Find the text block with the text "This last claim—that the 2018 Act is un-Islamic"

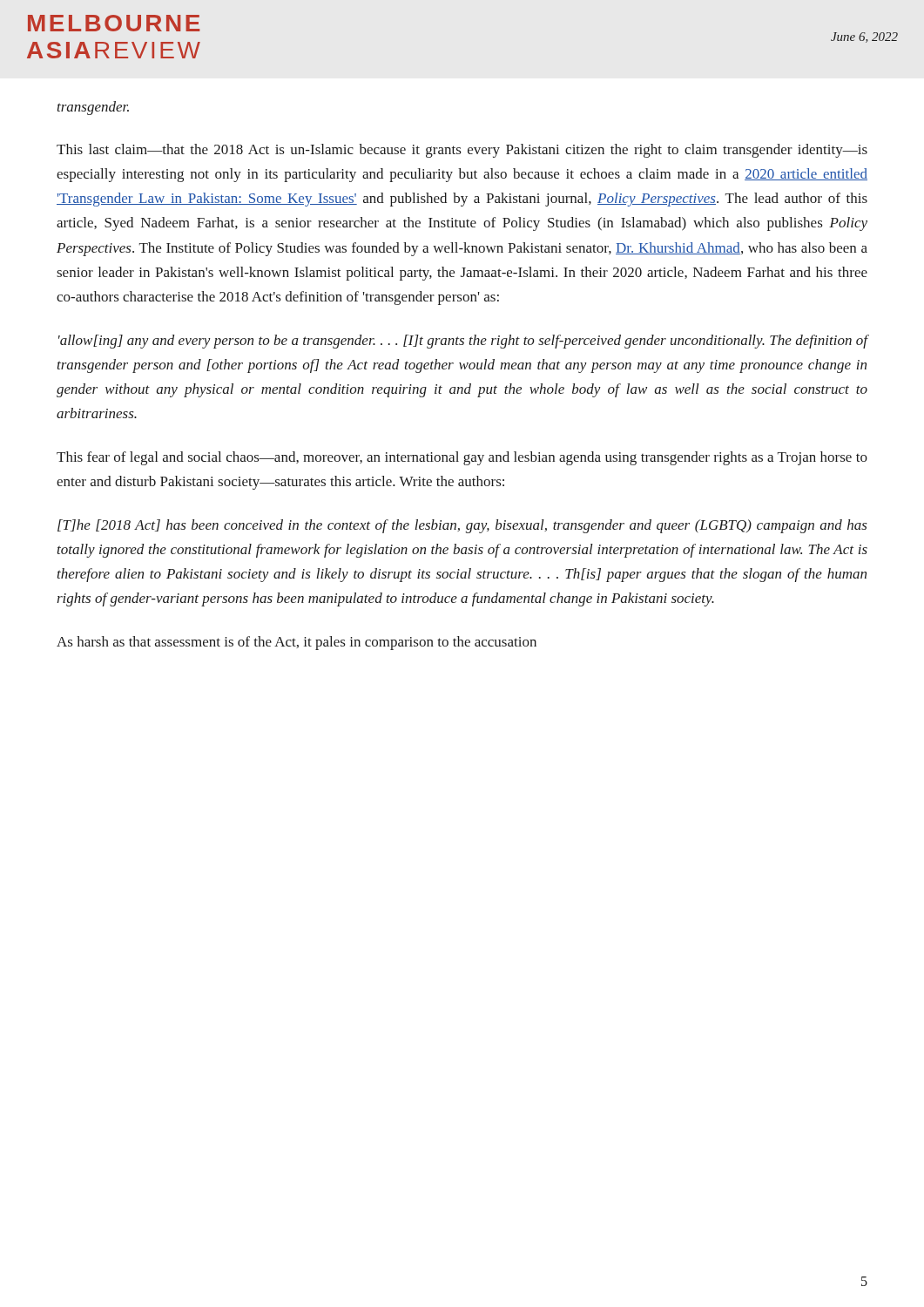tap(462, 223)
